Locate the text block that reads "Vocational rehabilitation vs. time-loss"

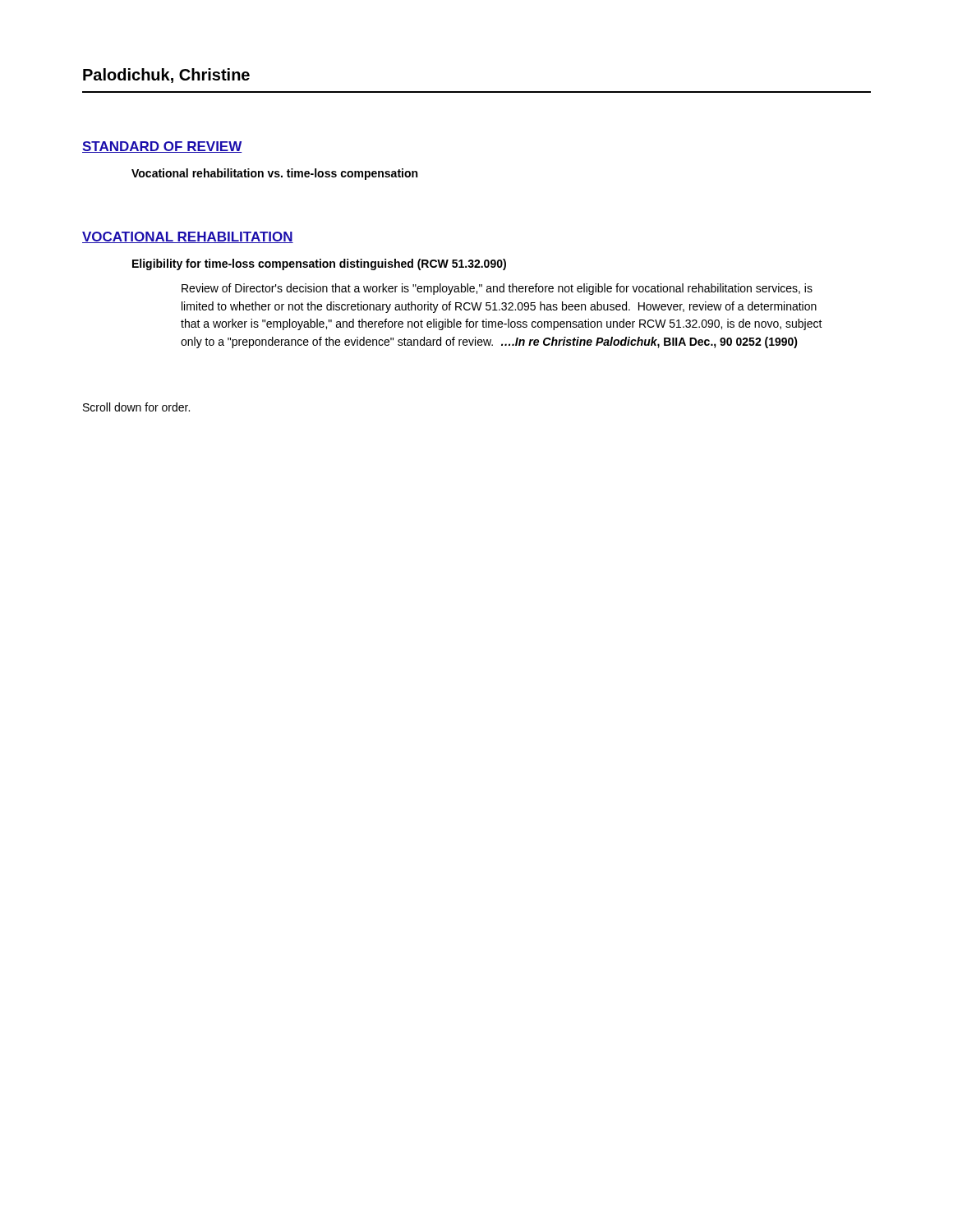pyautogui.click(x=274, y=174)
